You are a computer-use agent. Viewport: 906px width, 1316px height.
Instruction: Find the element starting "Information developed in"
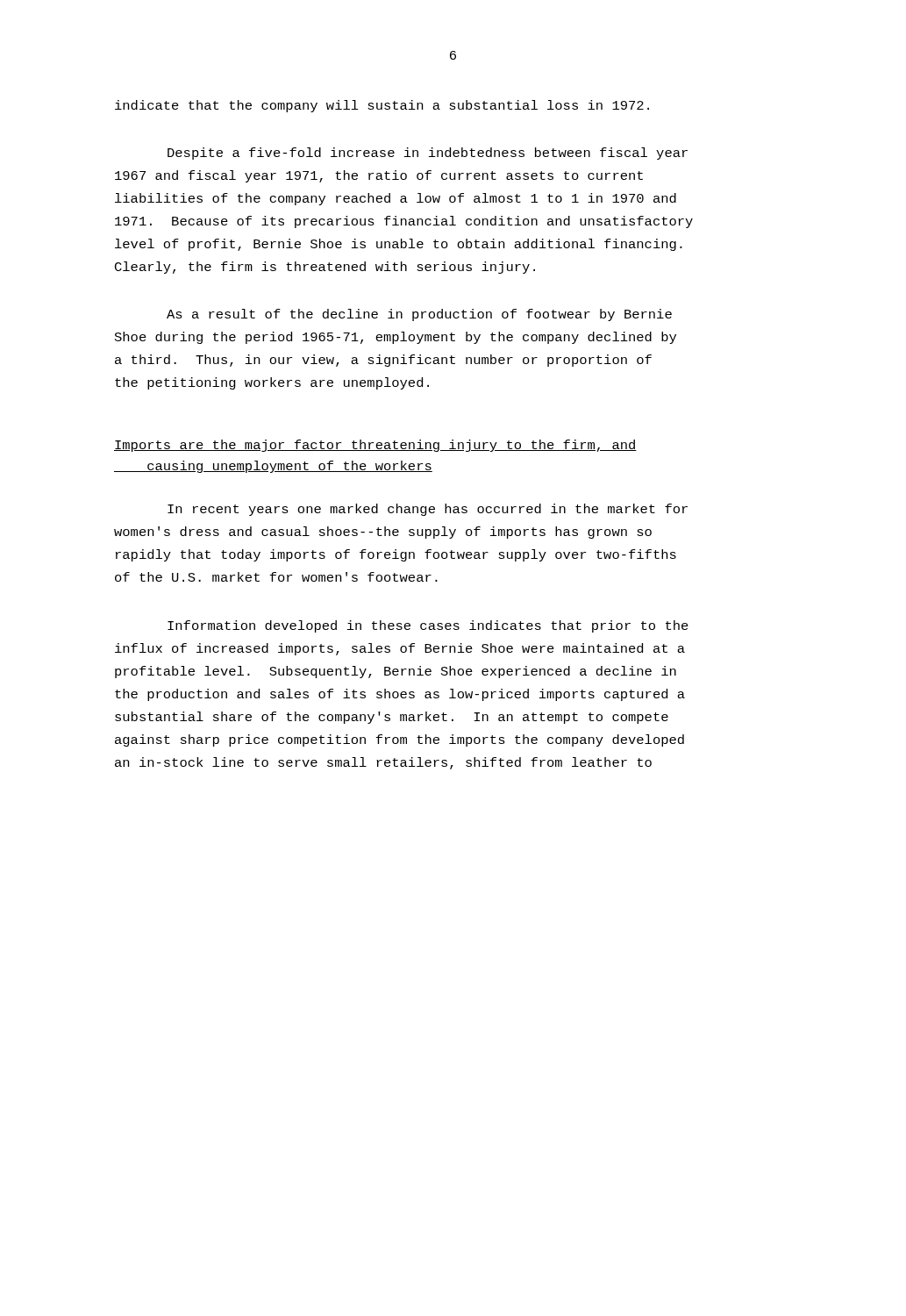point(401,695)
